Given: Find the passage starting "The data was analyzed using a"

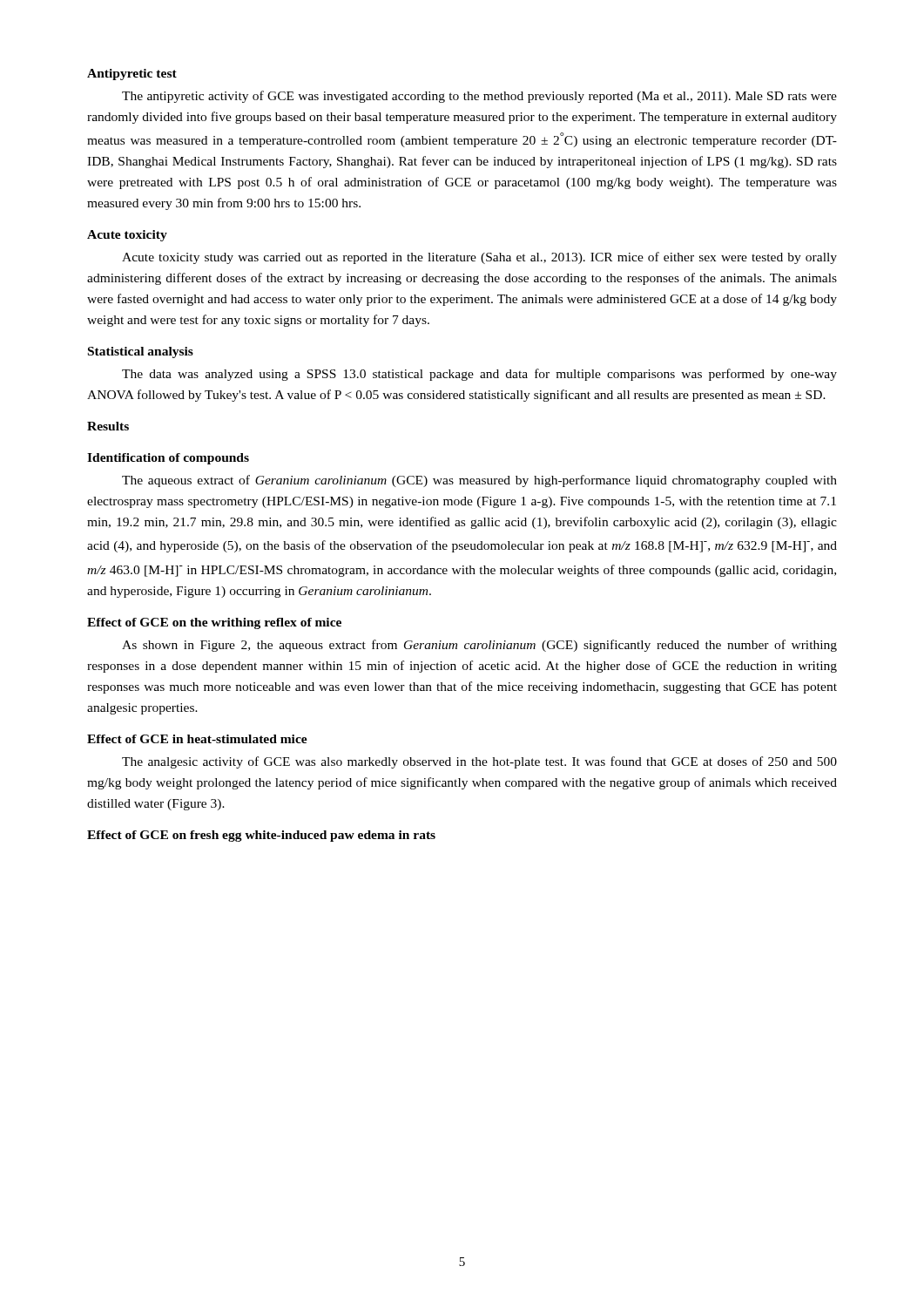Looking at the screenshot, I should (462, 384).
